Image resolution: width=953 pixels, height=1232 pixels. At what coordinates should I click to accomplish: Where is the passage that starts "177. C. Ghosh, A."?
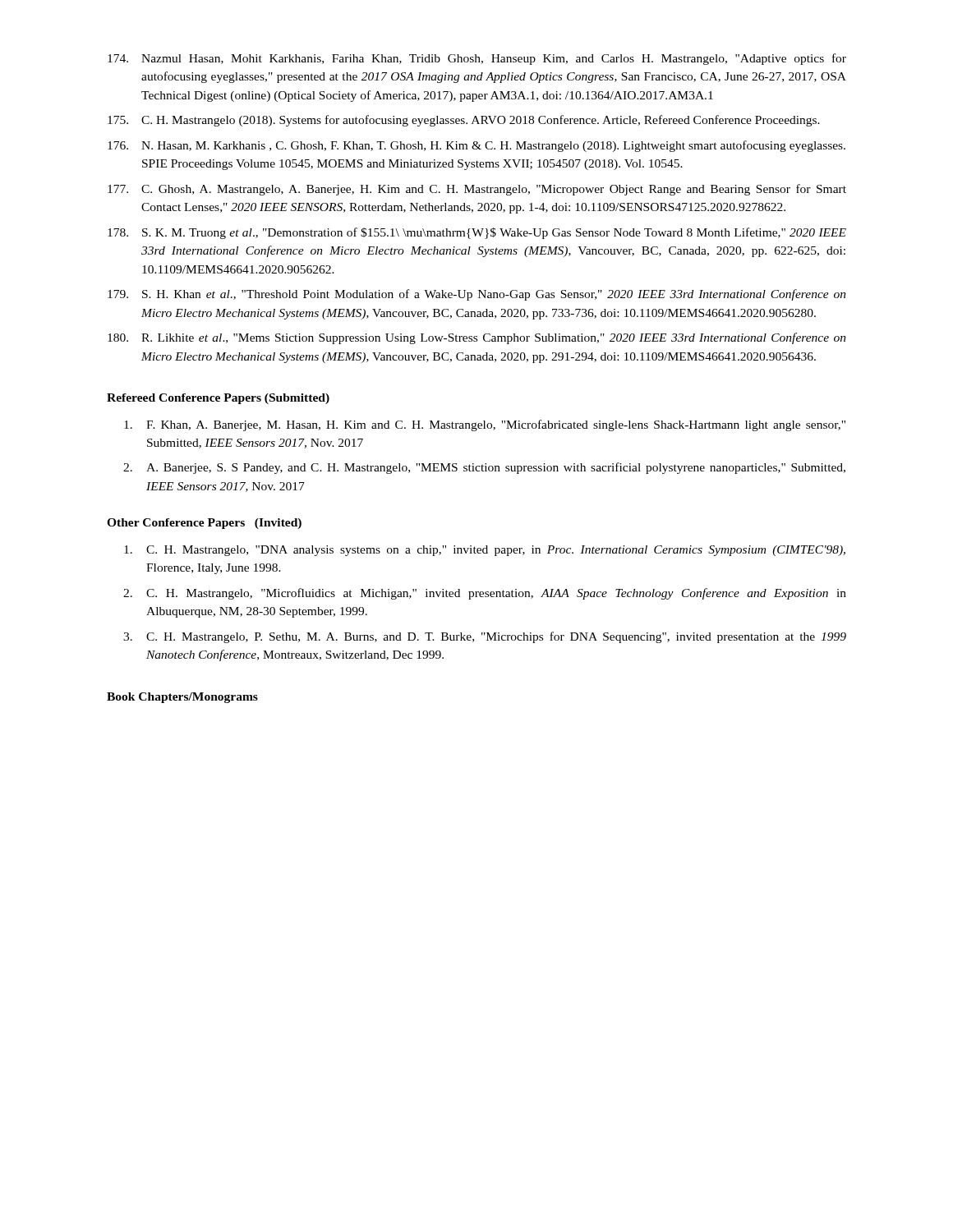tap(476, 198)
